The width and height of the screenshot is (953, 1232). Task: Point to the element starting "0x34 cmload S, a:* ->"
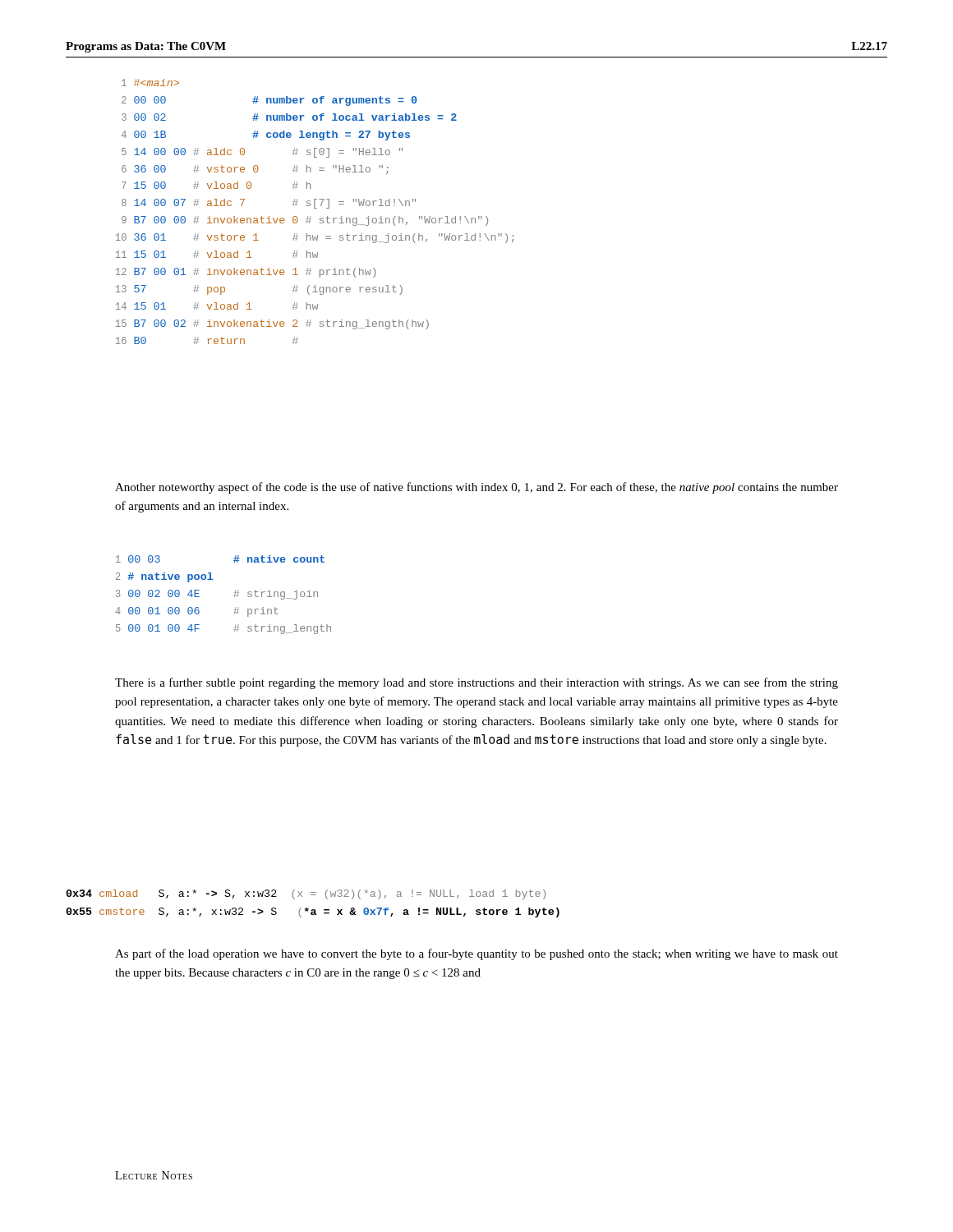[476, 904]
